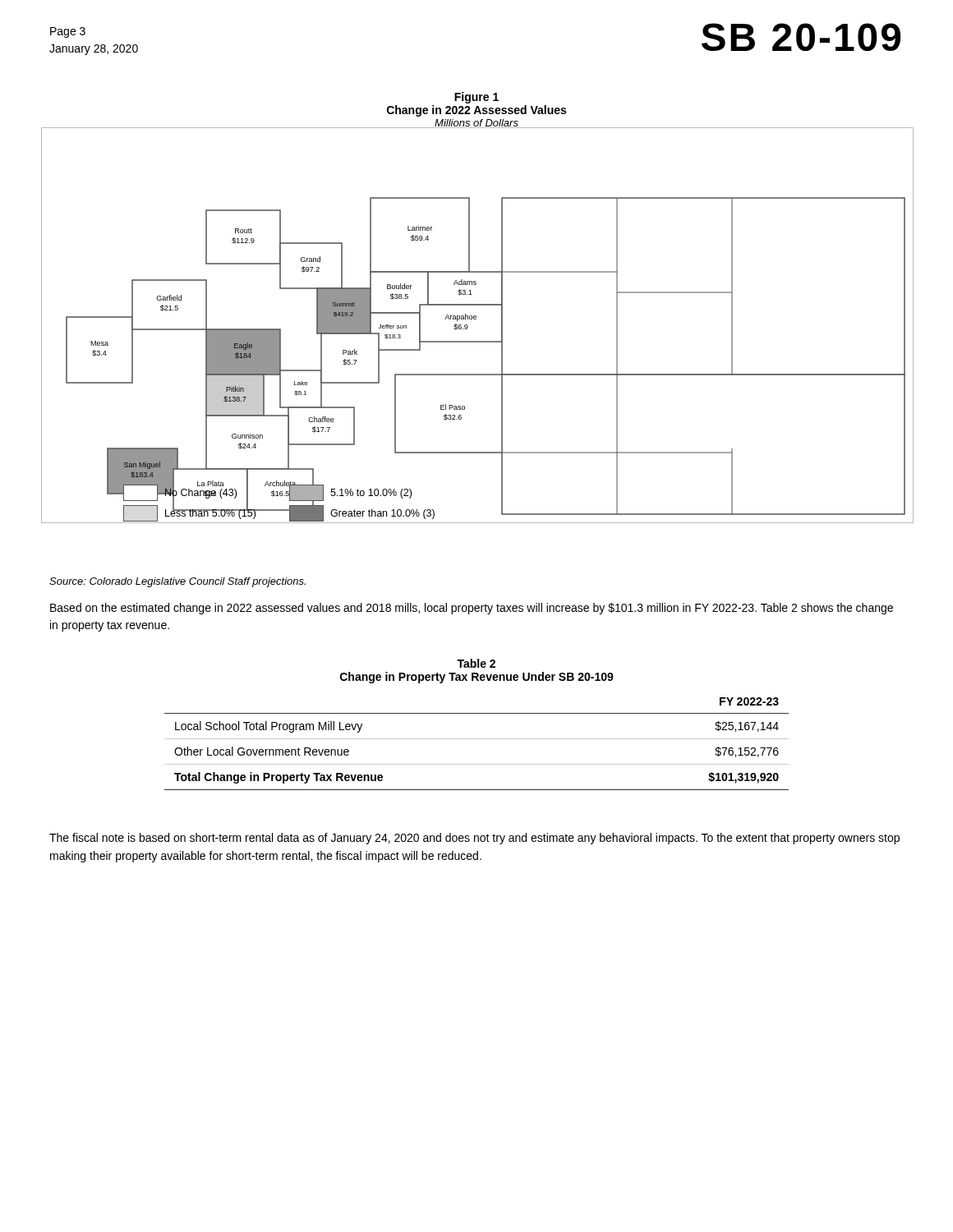The height and width of the screenshot is (1232, 953).
Task: Click on the text starting "The fiscal note is based on short-term"
Action: pyautogui.click(x=475, y=847)
